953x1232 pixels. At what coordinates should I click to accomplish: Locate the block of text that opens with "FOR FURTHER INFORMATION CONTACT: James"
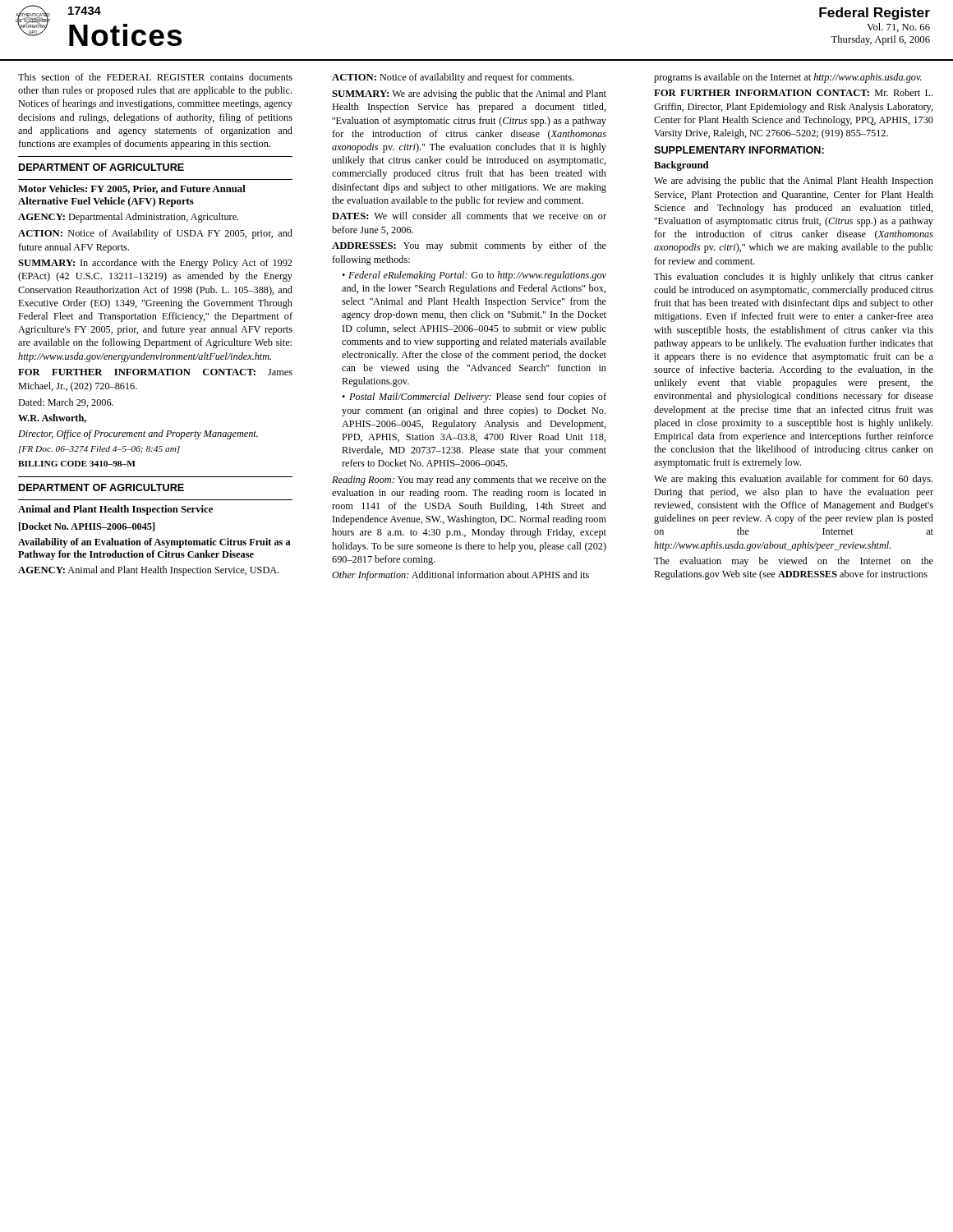coord(155,379)
